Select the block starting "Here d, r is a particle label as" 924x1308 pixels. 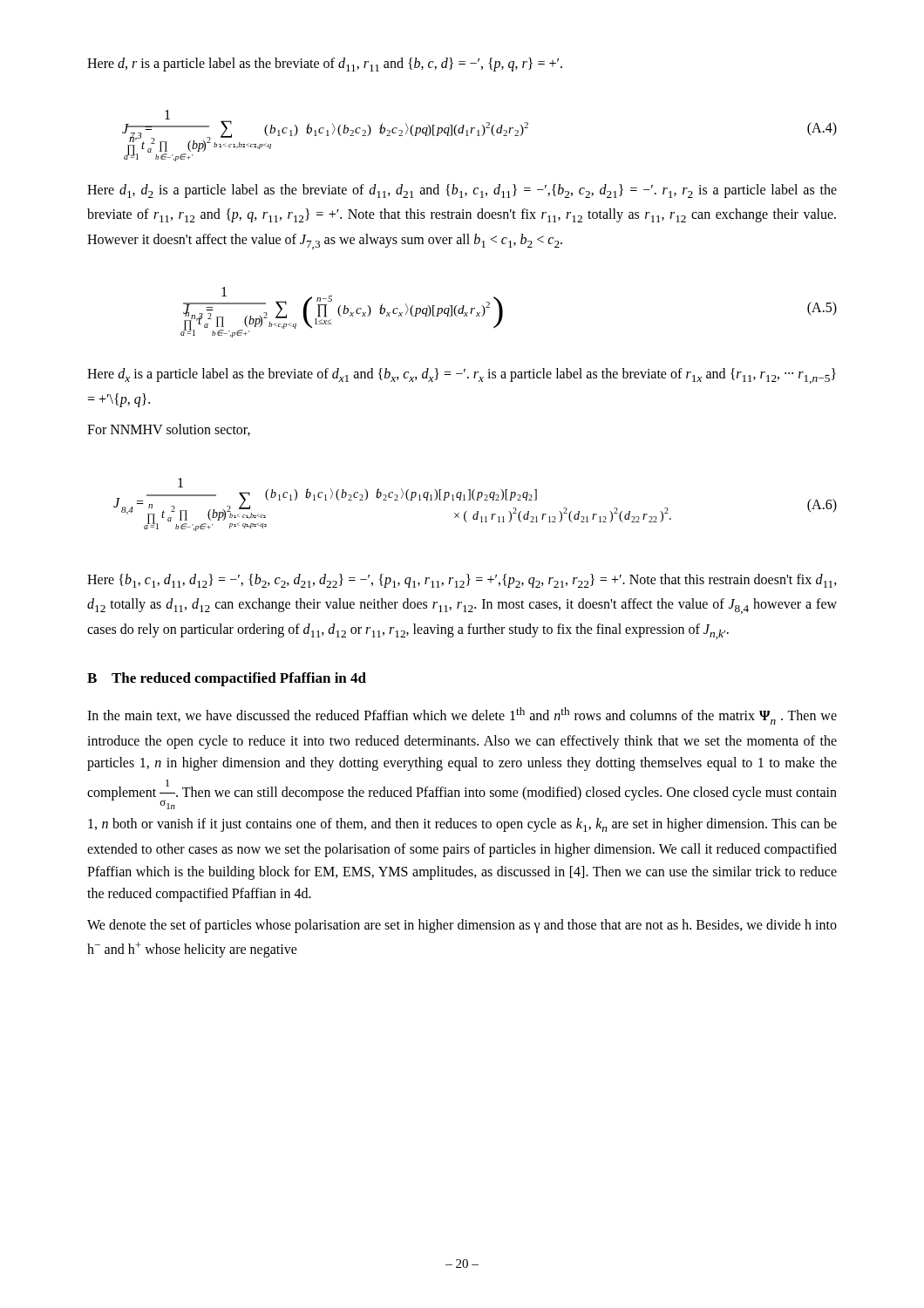[325, 65]
